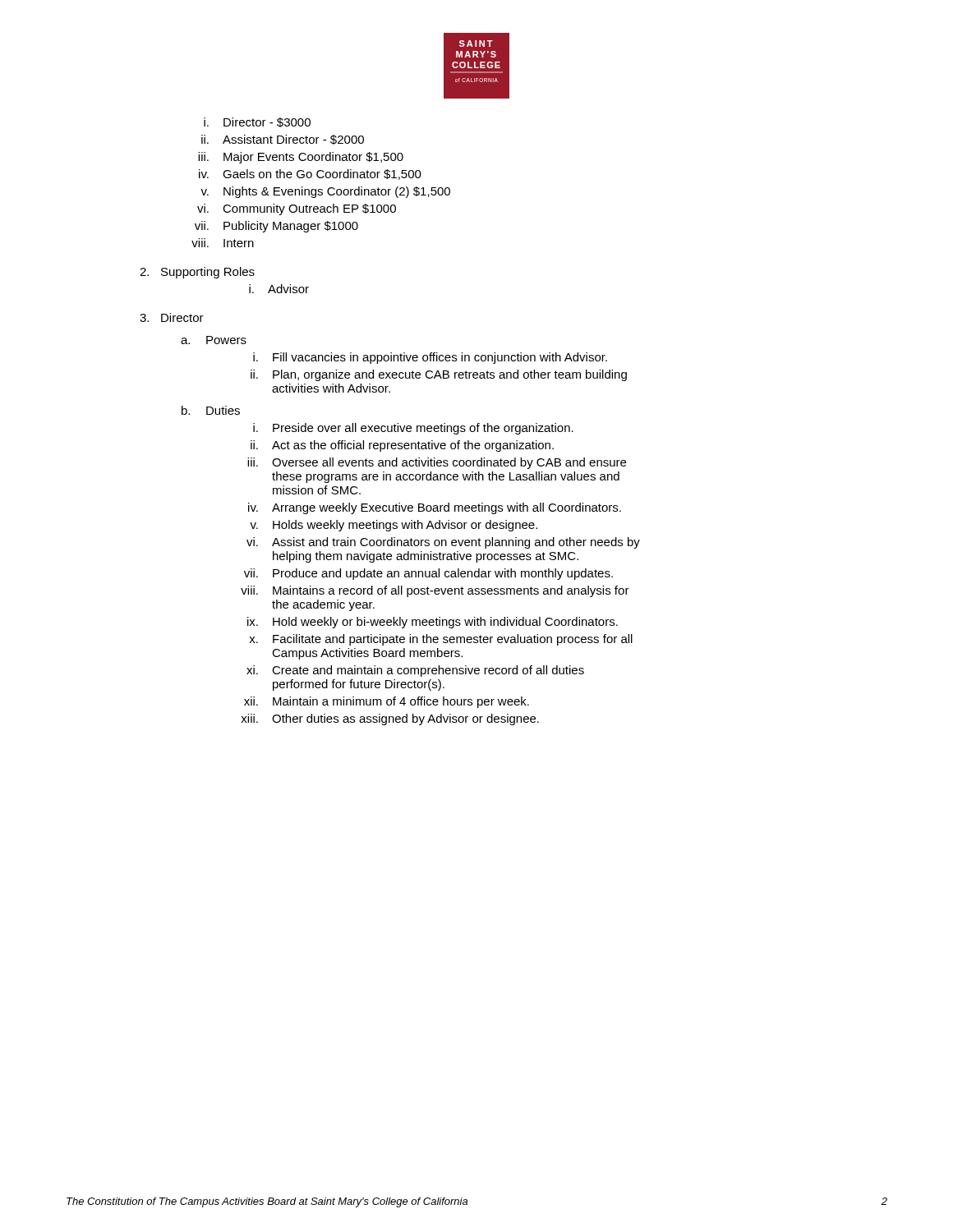The image size is (953, 1232).
Task: Find "a. Powers" on this page
Action: (214, 340)
